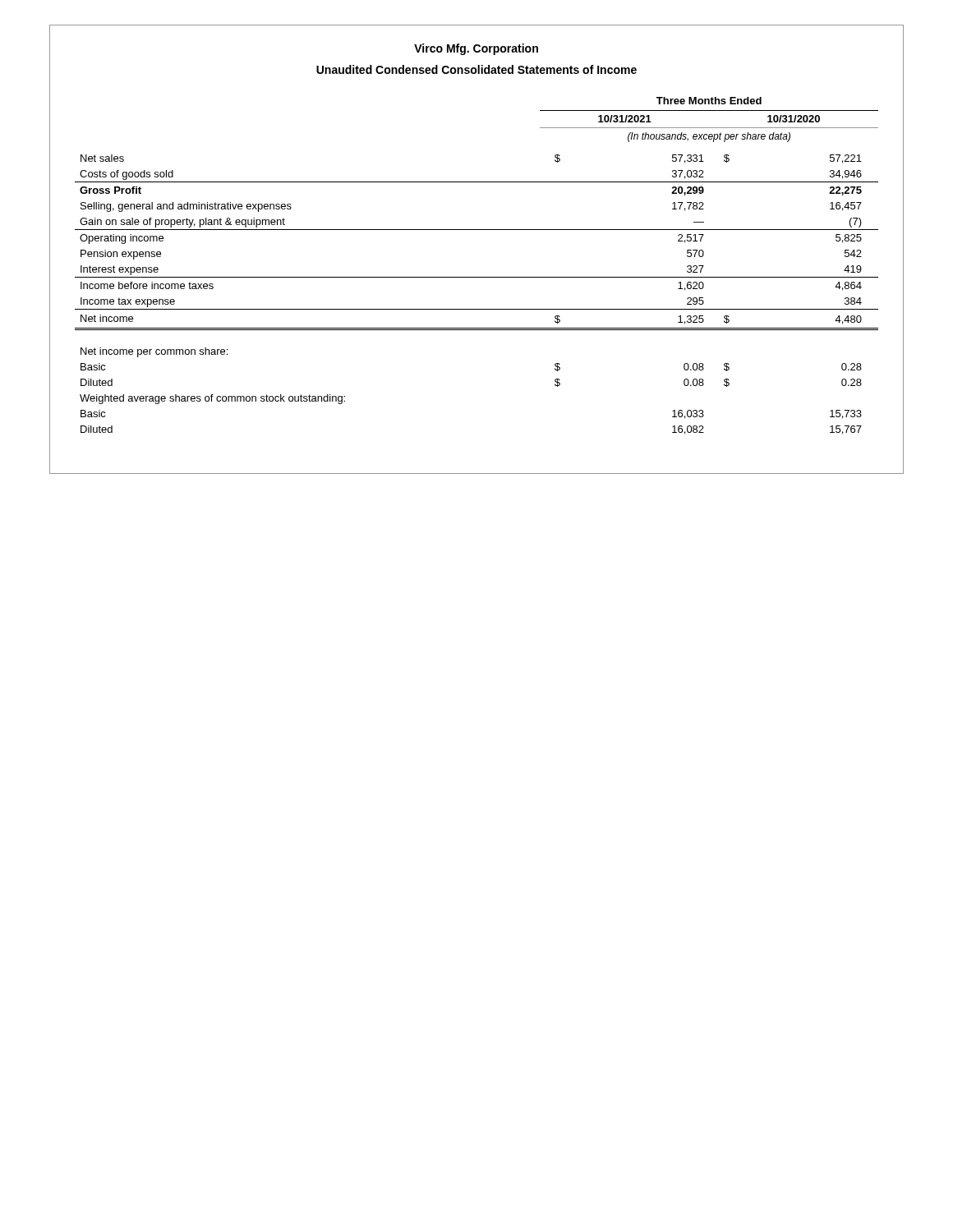
Task: Where does it say "Virco Mfg. Corporation"?
Action: click(x=476, y=48)
